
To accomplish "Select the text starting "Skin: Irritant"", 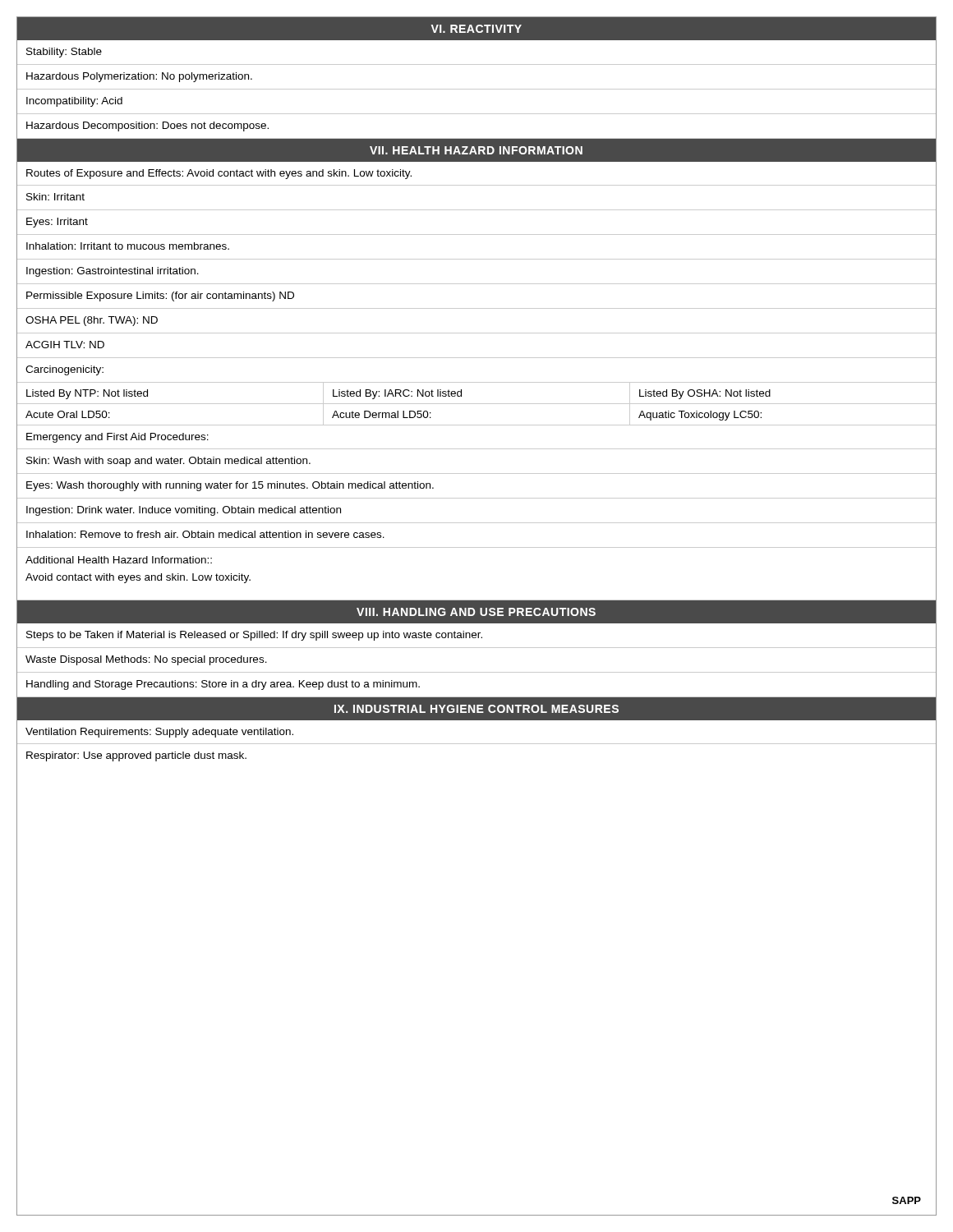I will [55, 197].
